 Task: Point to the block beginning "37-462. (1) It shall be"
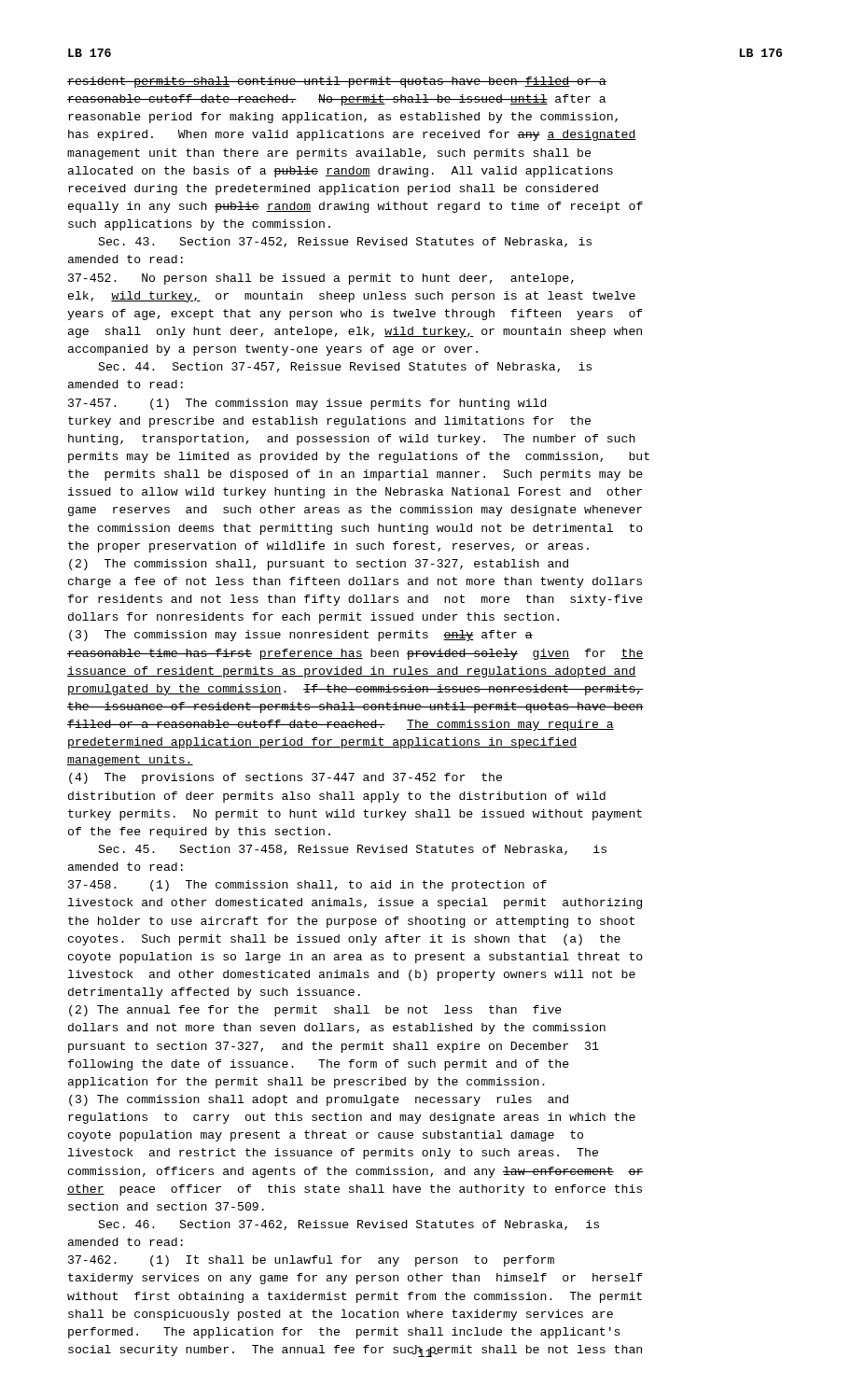point(425,1306)
